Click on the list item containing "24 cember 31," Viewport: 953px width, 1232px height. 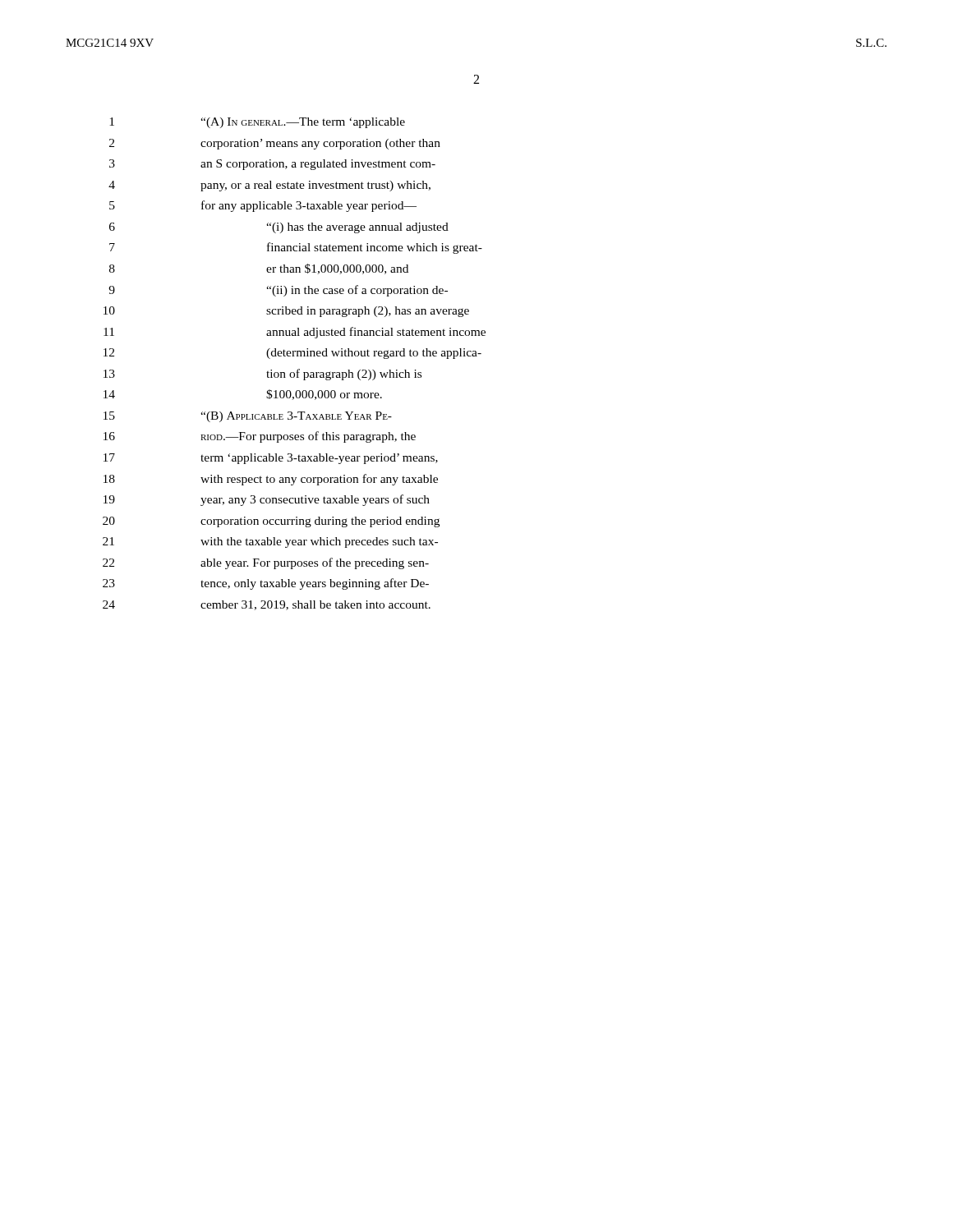(267, 605)
